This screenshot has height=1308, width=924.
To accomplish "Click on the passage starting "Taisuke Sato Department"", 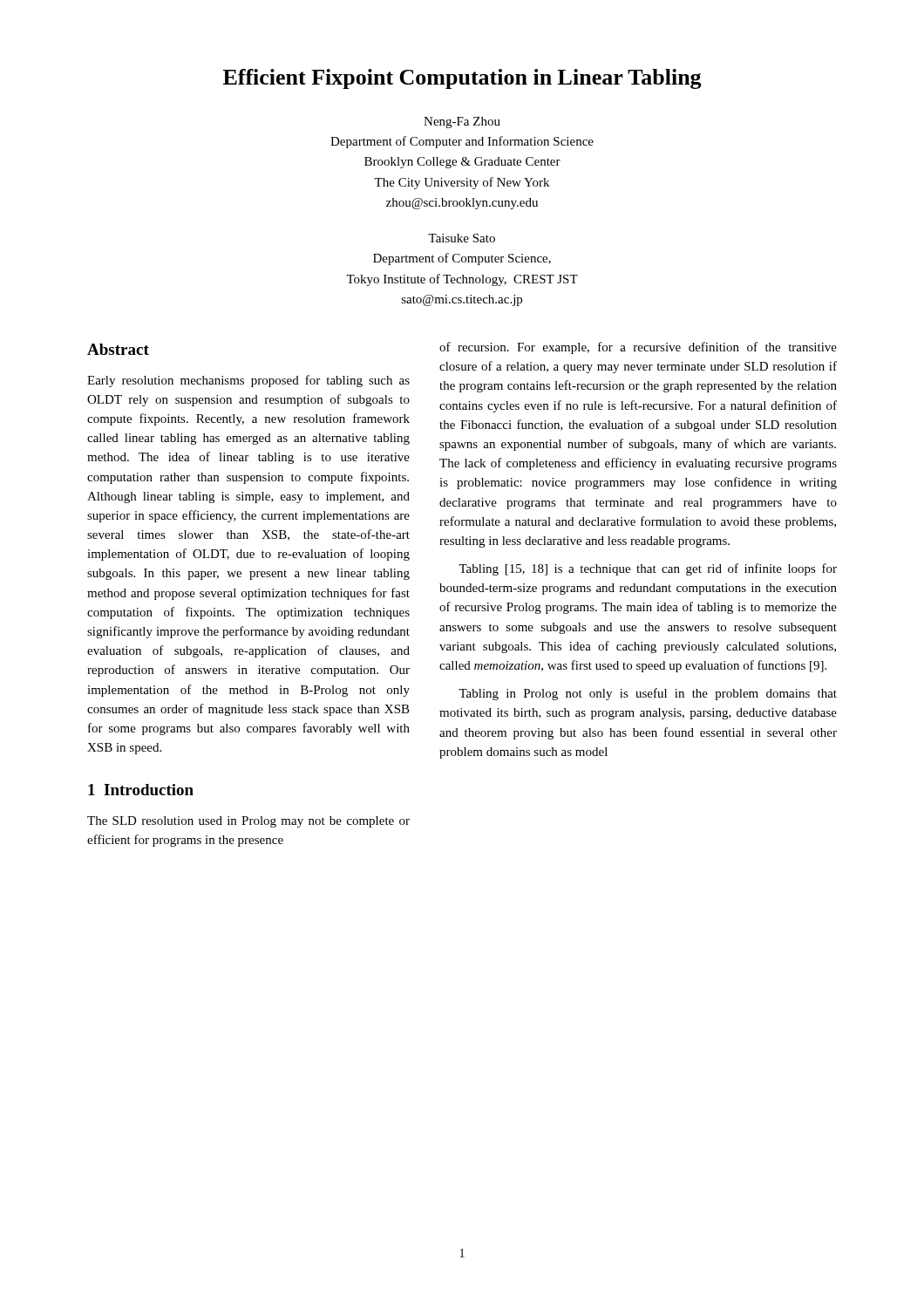I will point(462,269).
